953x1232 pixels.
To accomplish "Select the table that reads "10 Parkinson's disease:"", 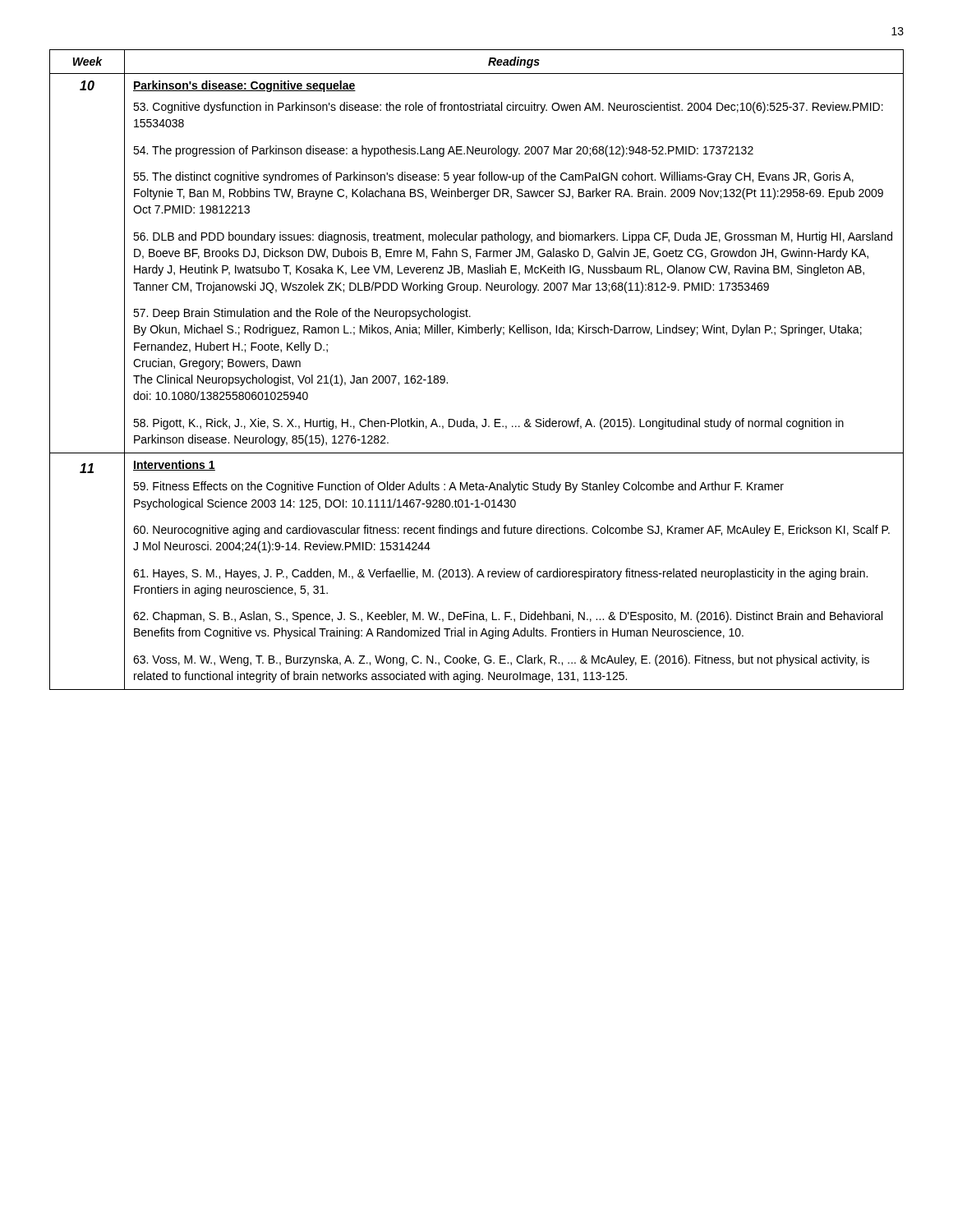I will (x=476, y=263).
